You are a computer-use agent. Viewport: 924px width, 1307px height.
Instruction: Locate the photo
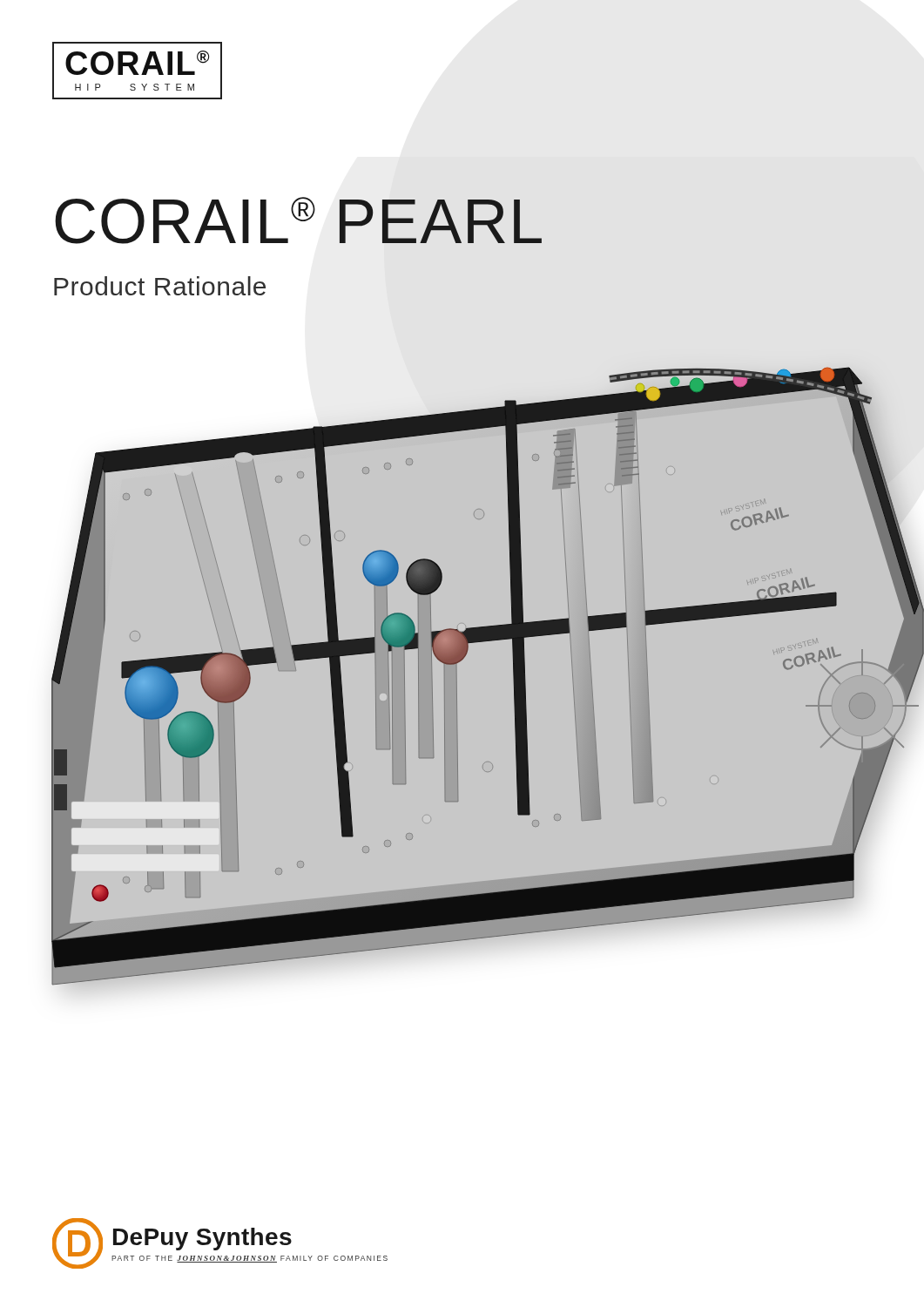(462, 627)
